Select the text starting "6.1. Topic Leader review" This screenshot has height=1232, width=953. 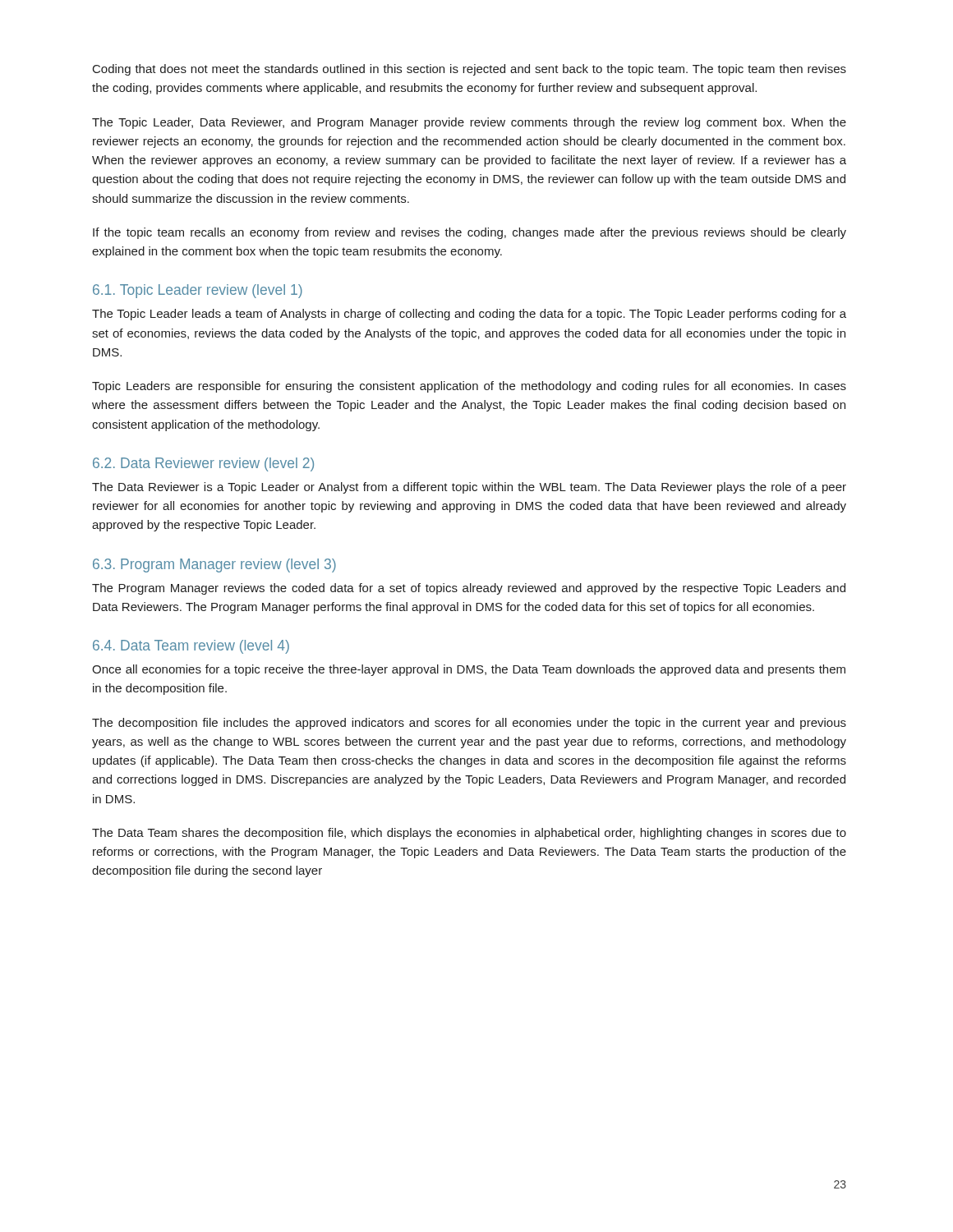tap(197, 290)
